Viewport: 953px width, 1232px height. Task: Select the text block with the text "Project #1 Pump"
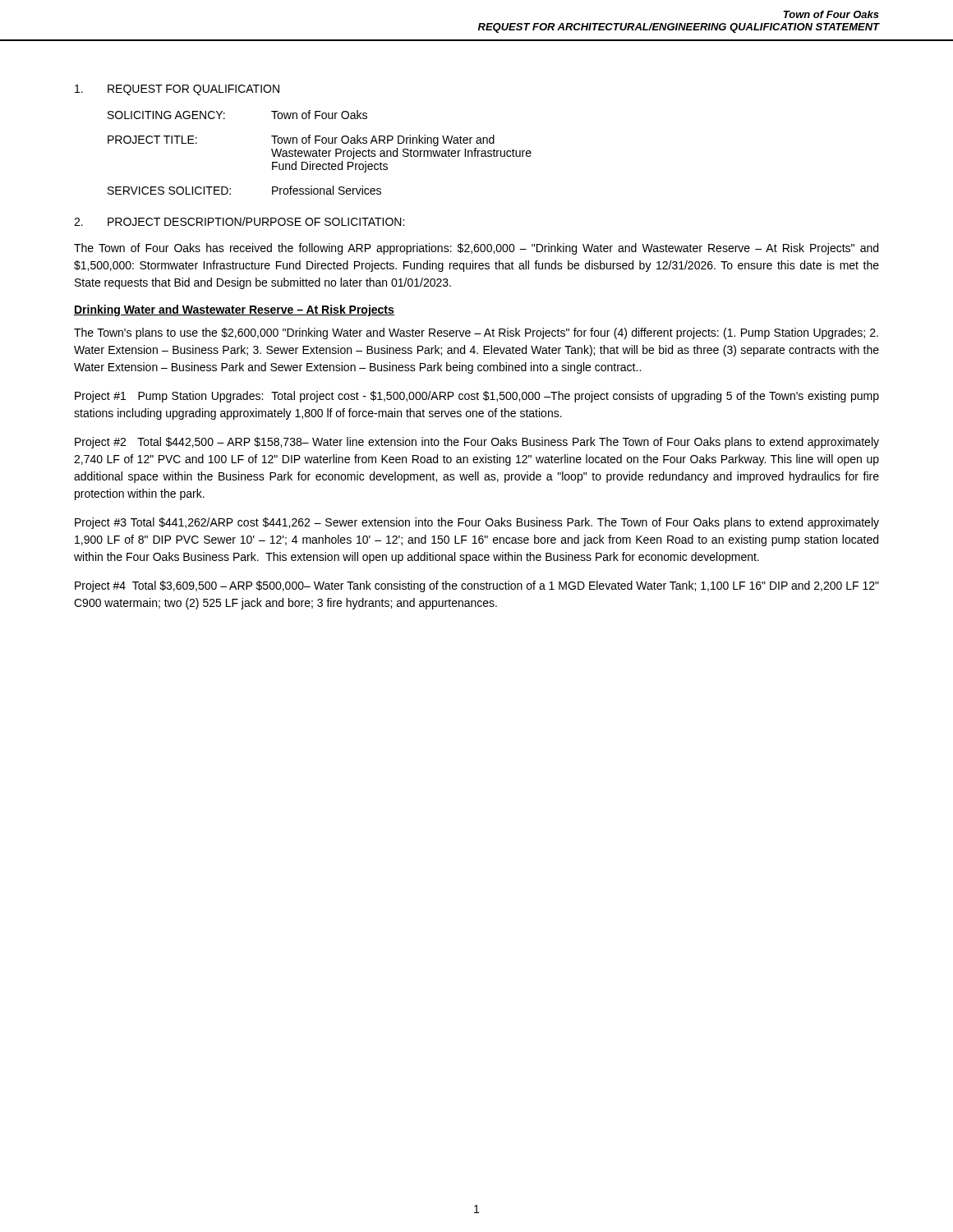pos(476,405)
